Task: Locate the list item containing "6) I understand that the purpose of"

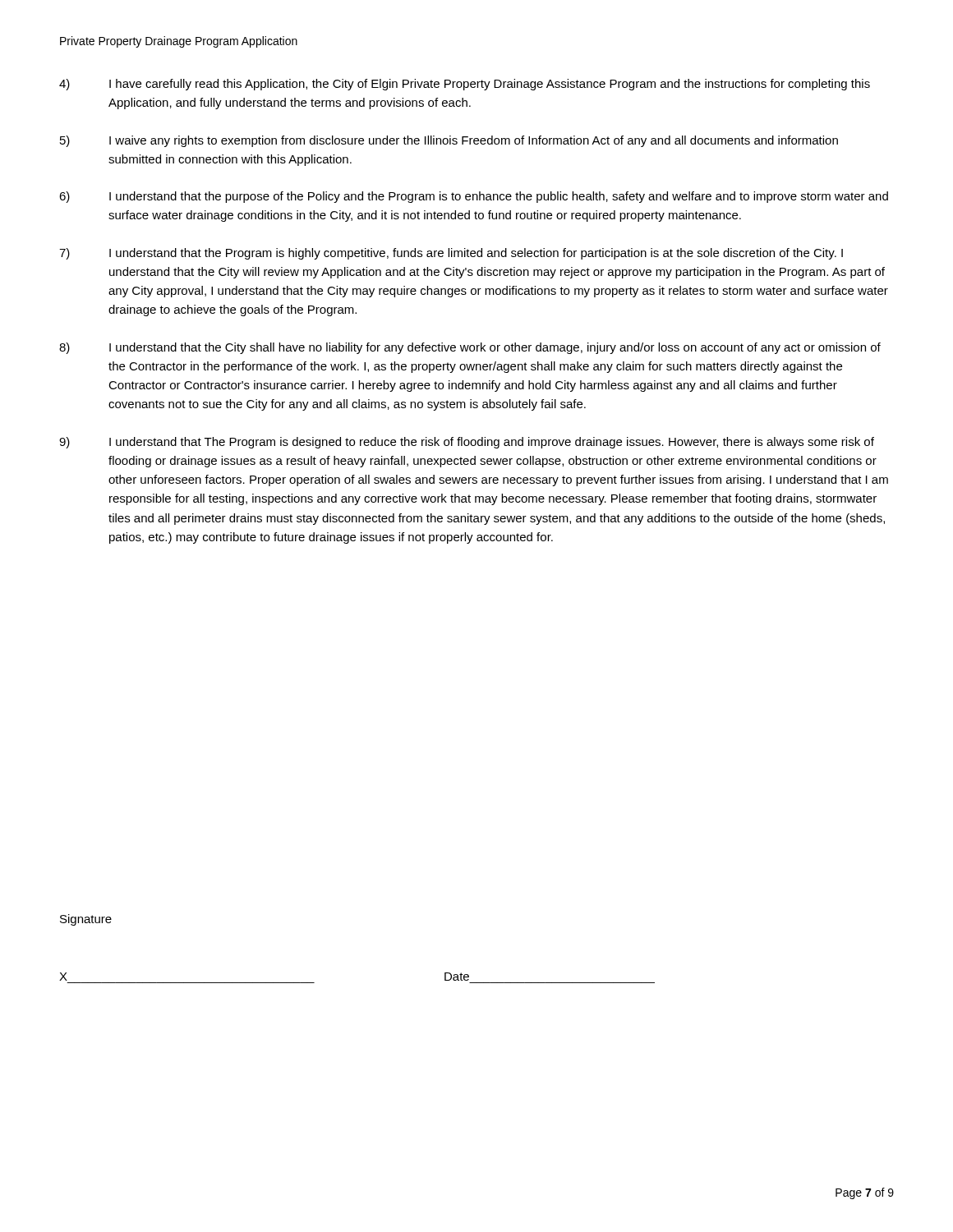Action: pyautogui.click(x=476, y=205)
